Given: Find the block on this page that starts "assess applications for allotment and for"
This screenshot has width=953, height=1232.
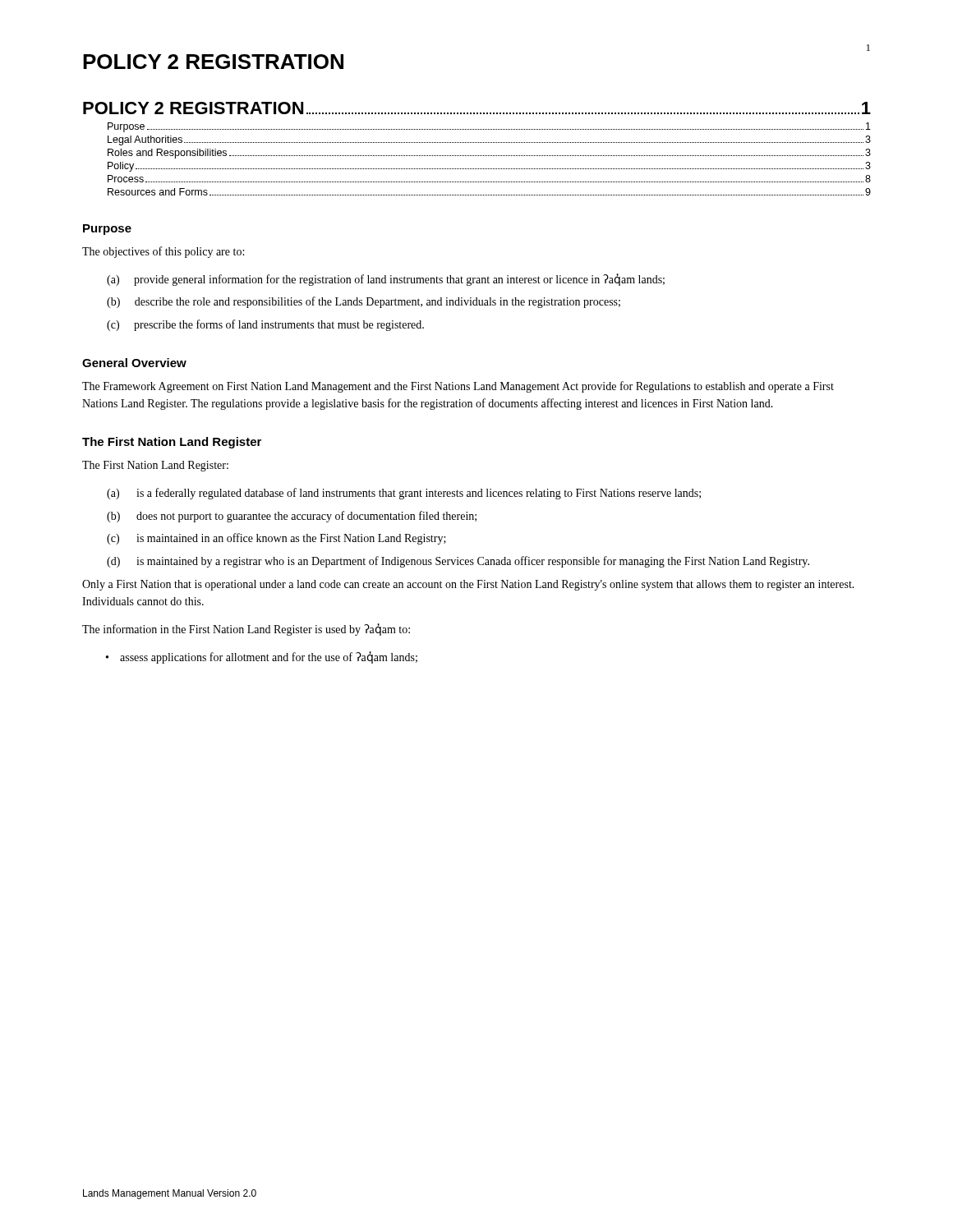Looking at the screenshot, I should coord(262,657).
